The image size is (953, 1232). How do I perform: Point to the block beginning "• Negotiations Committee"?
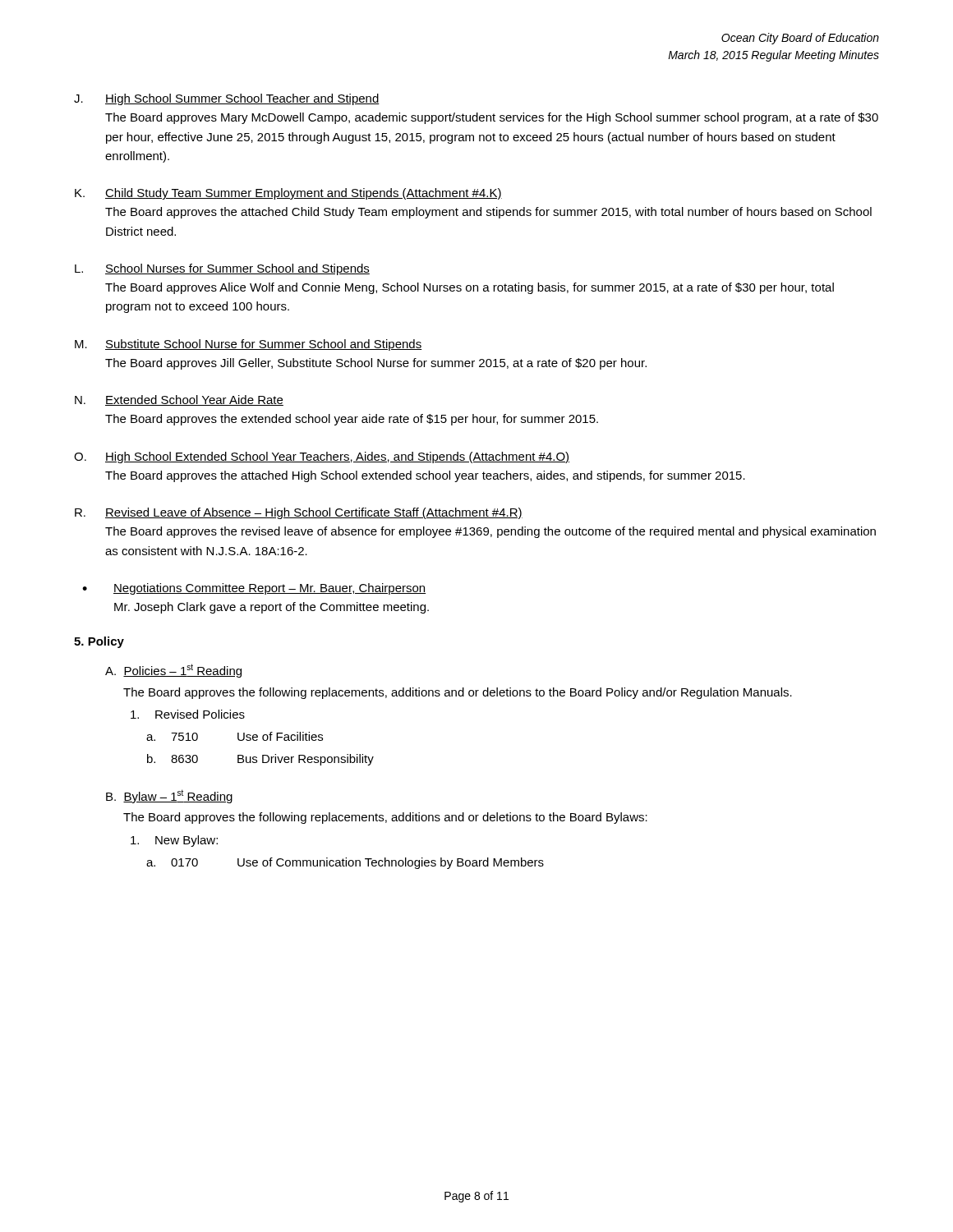click(254, 589)
